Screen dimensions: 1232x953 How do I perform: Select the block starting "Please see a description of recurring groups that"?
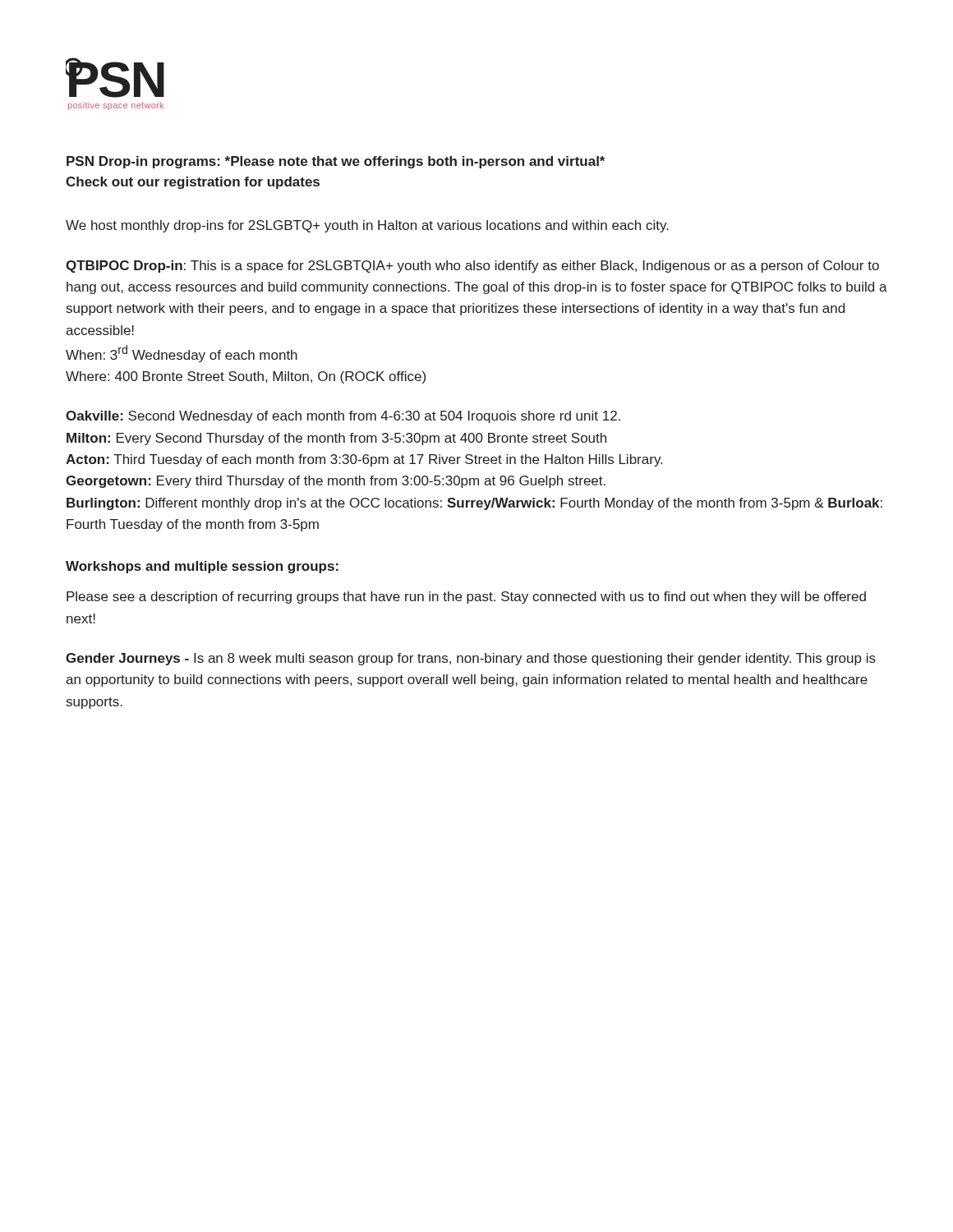coord(466,608)
